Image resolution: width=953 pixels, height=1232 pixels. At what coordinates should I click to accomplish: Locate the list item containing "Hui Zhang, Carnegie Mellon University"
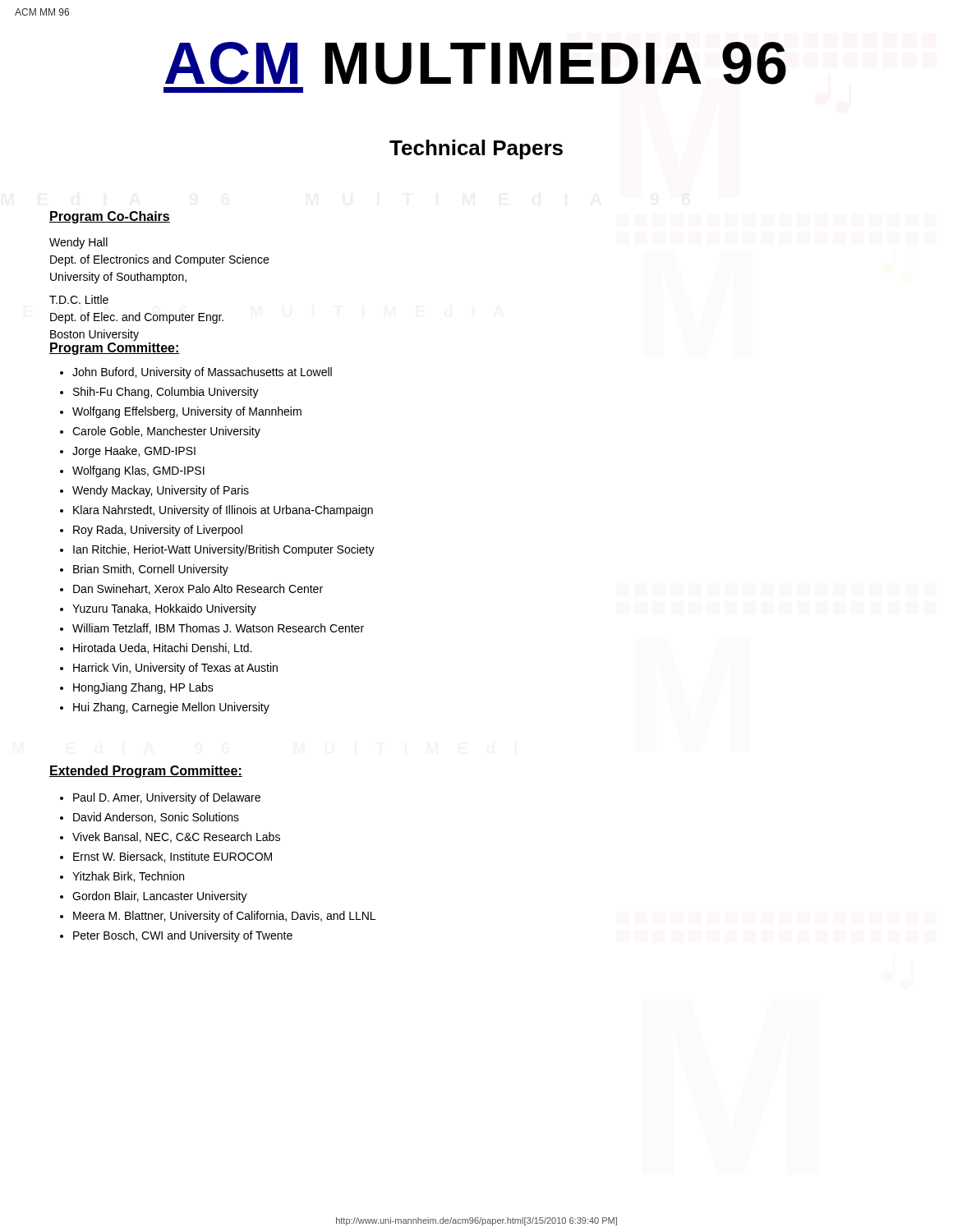tap(171, 707)
